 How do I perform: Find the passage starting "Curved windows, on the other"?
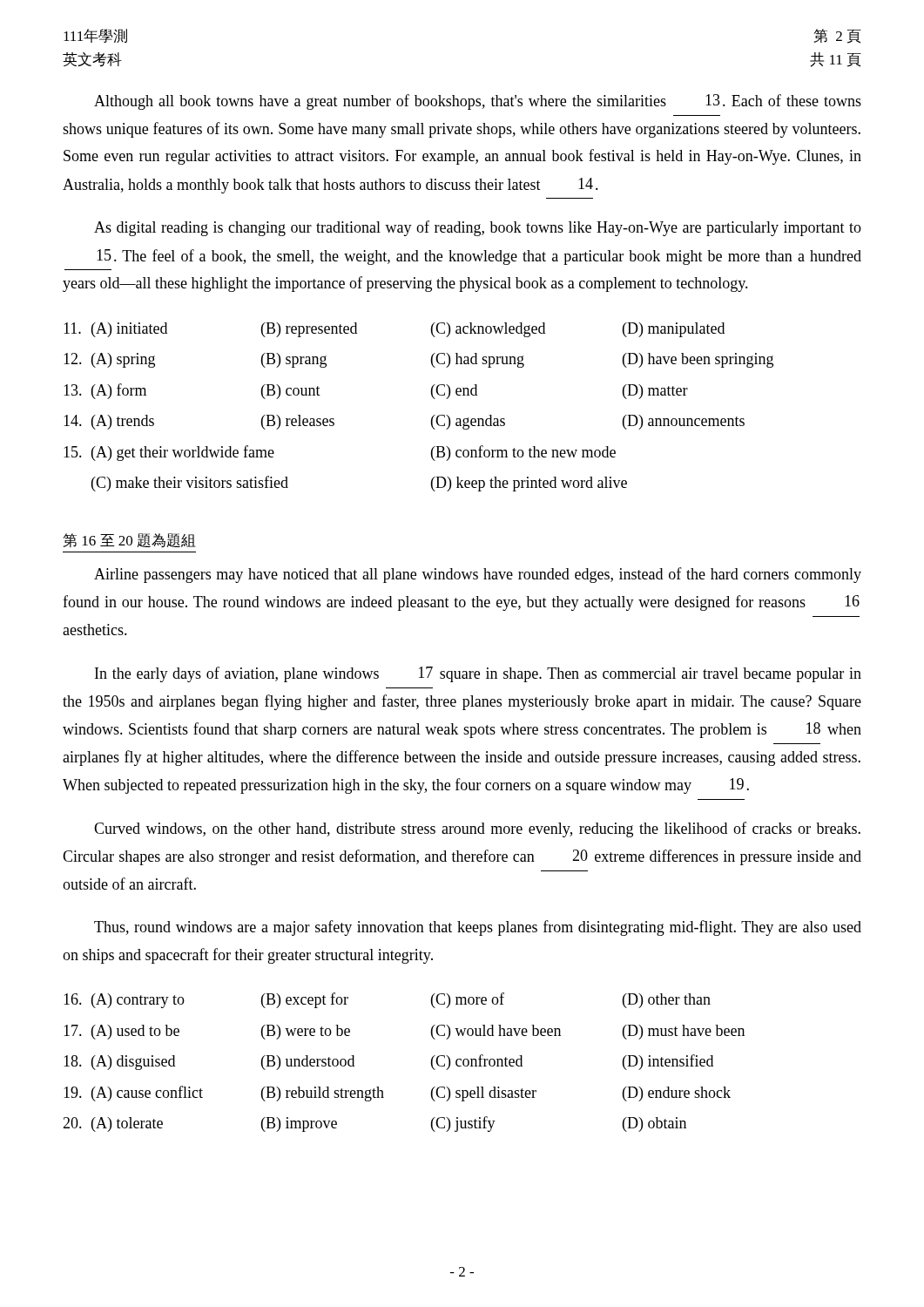462,856
